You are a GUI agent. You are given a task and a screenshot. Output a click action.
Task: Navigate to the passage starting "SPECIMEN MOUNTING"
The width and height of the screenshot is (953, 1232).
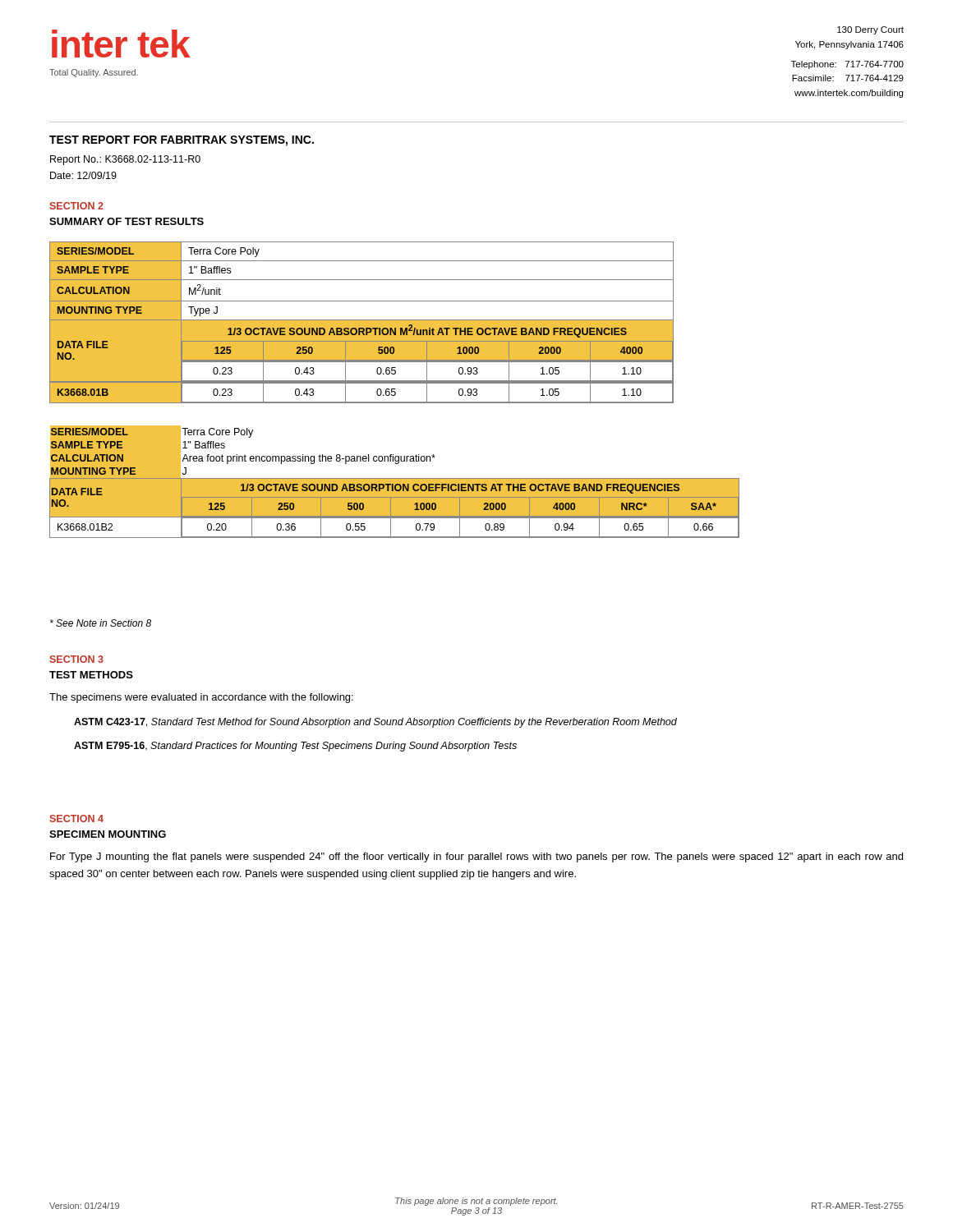coord(108,834)
